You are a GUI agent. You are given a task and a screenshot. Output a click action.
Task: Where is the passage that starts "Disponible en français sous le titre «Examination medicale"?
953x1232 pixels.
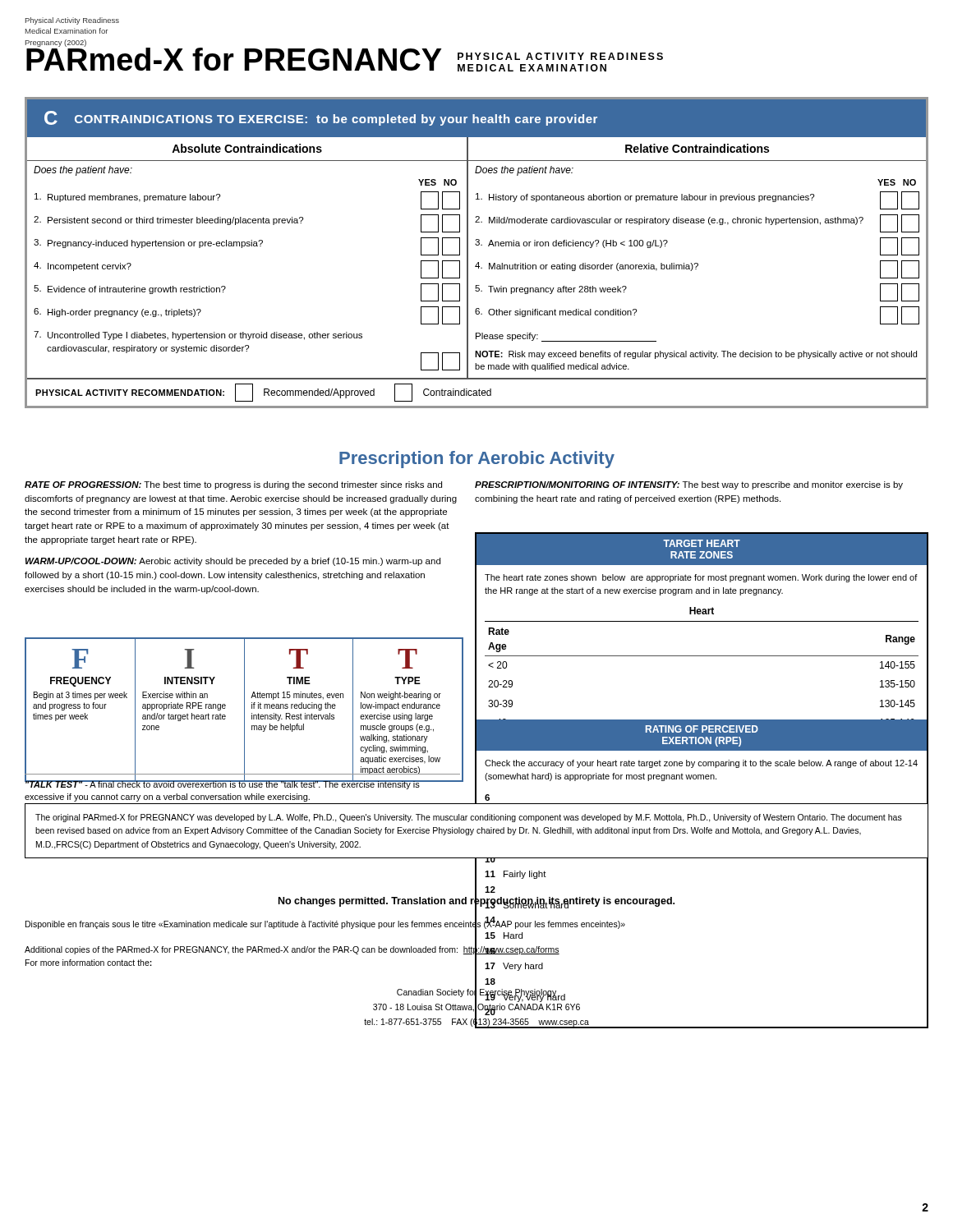(x=325, y=924)
